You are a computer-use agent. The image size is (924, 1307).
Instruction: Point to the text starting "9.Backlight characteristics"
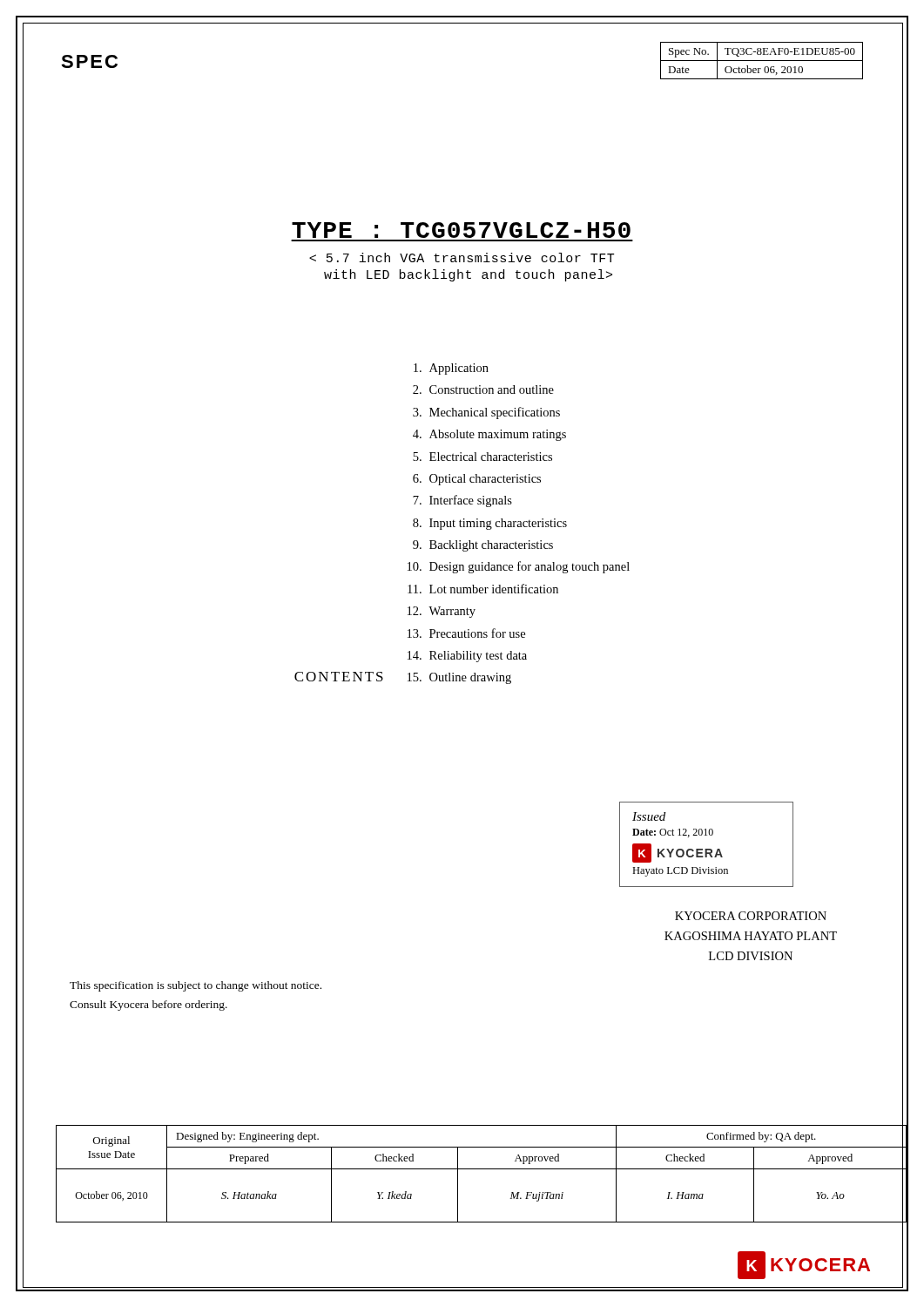(471, 545)
